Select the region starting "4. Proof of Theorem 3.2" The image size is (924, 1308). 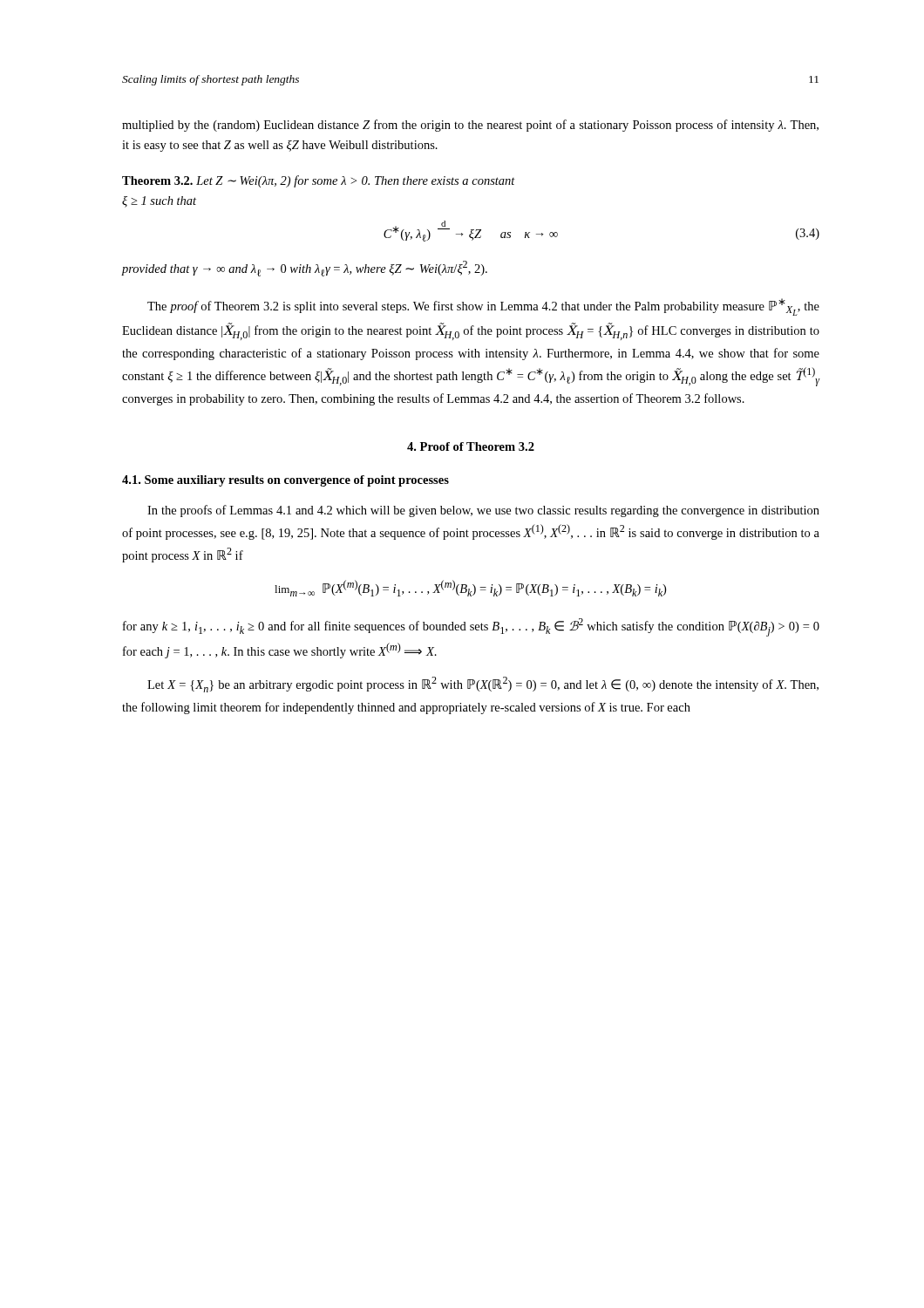471,447
